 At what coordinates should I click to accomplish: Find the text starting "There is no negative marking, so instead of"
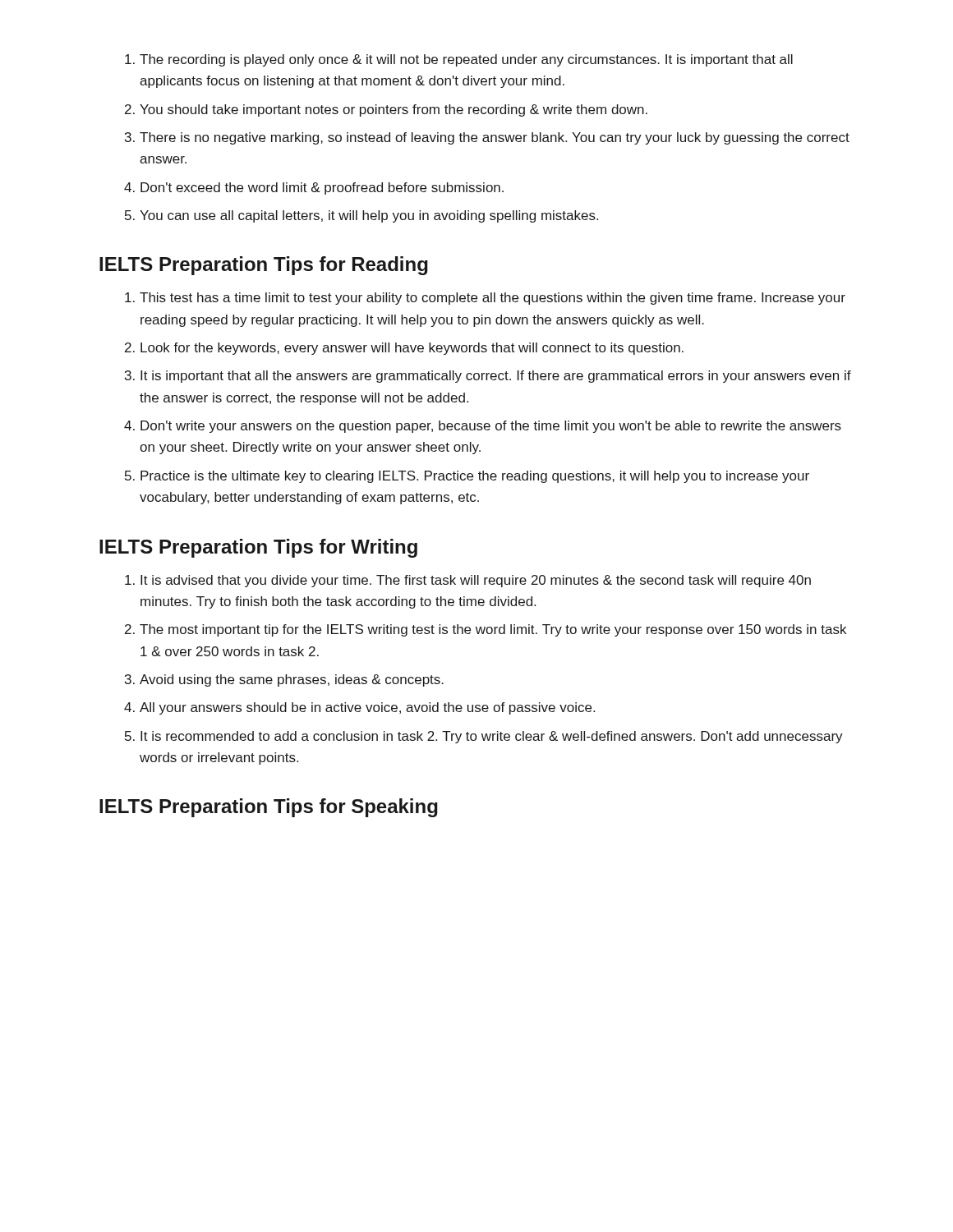point(494,148)
